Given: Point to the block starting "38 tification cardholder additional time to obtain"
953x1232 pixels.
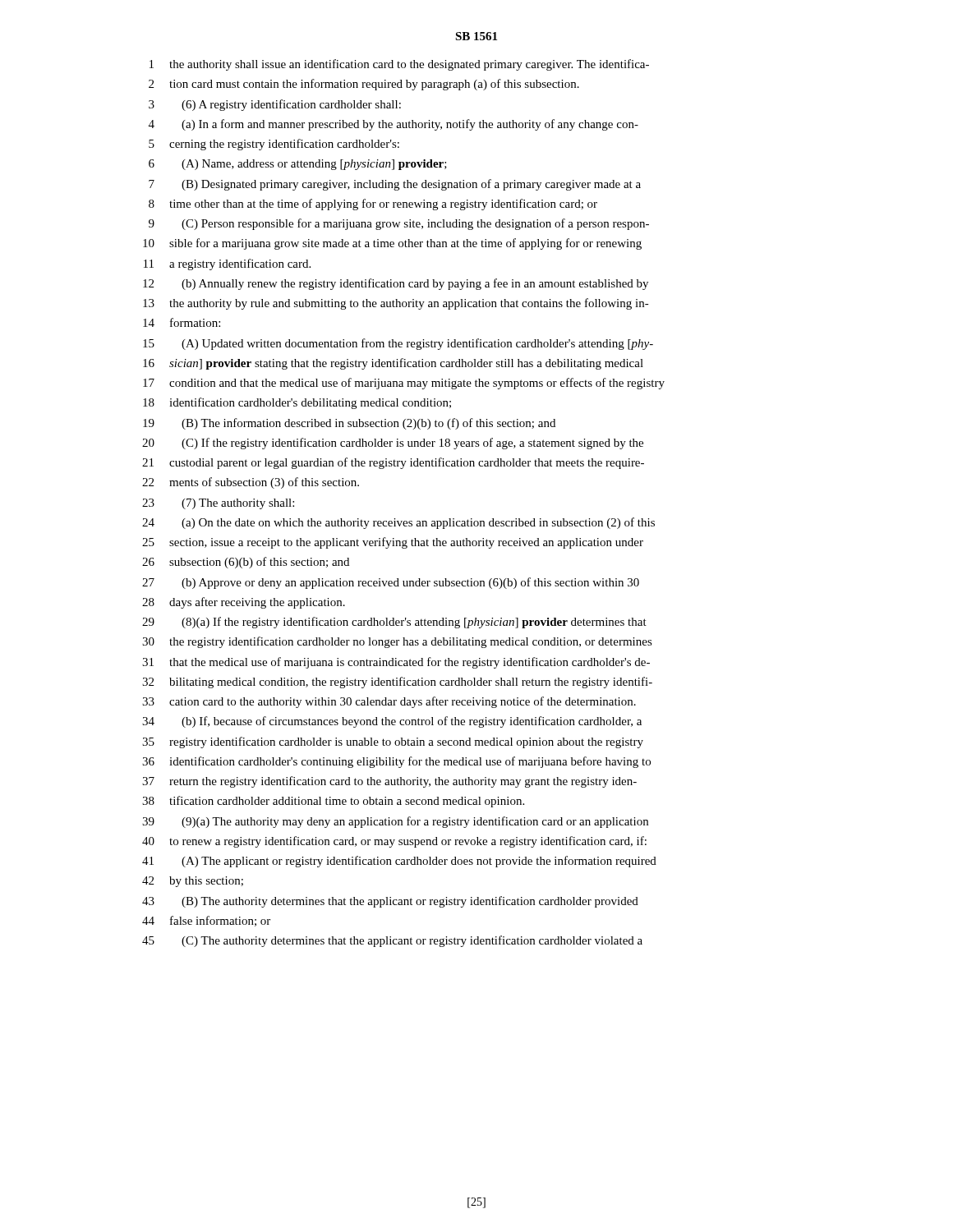Looking at the screenshot, I should (476, 801).
